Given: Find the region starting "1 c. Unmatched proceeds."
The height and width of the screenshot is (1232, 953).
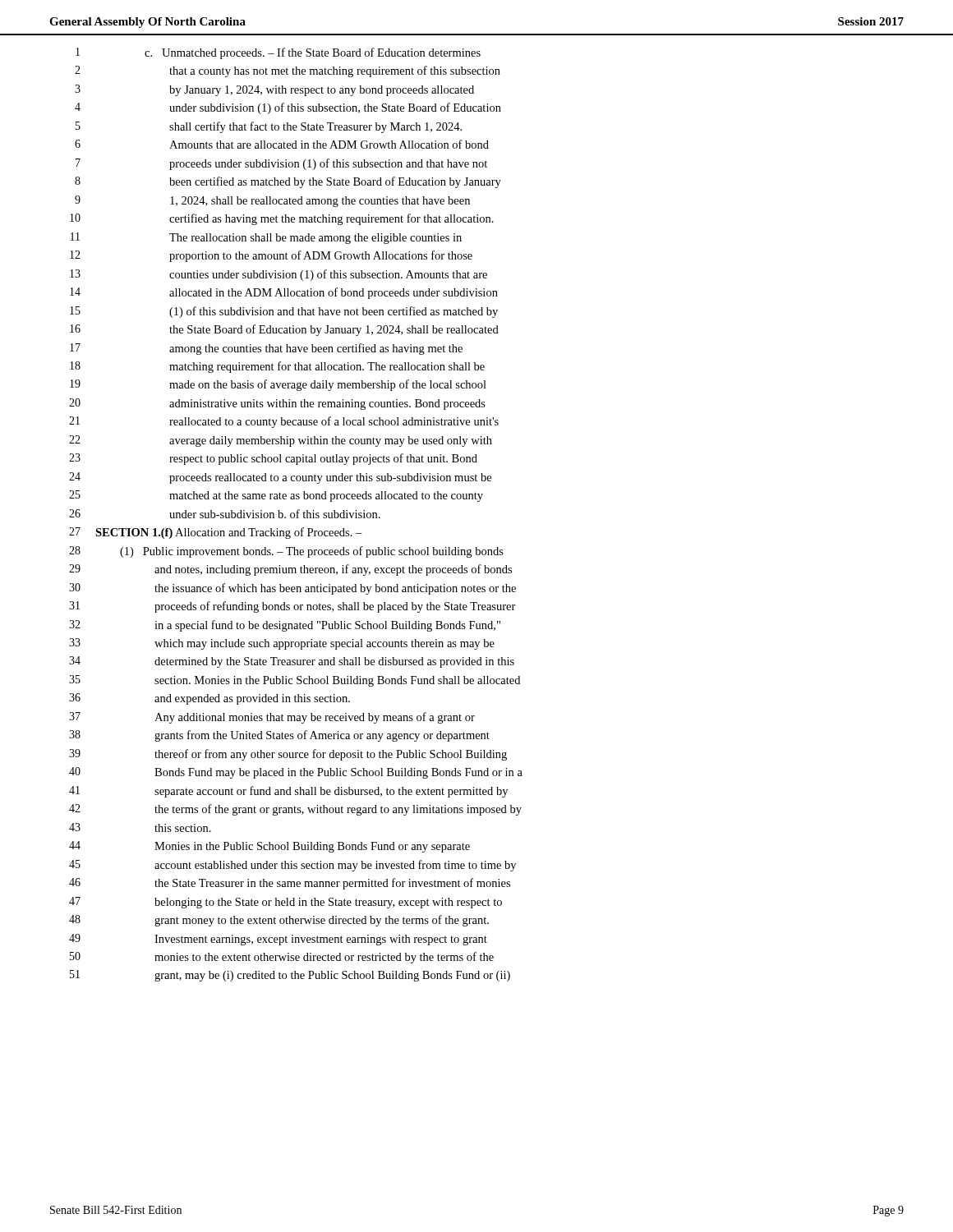Looking at the screenshot, I should pos(476,283).
